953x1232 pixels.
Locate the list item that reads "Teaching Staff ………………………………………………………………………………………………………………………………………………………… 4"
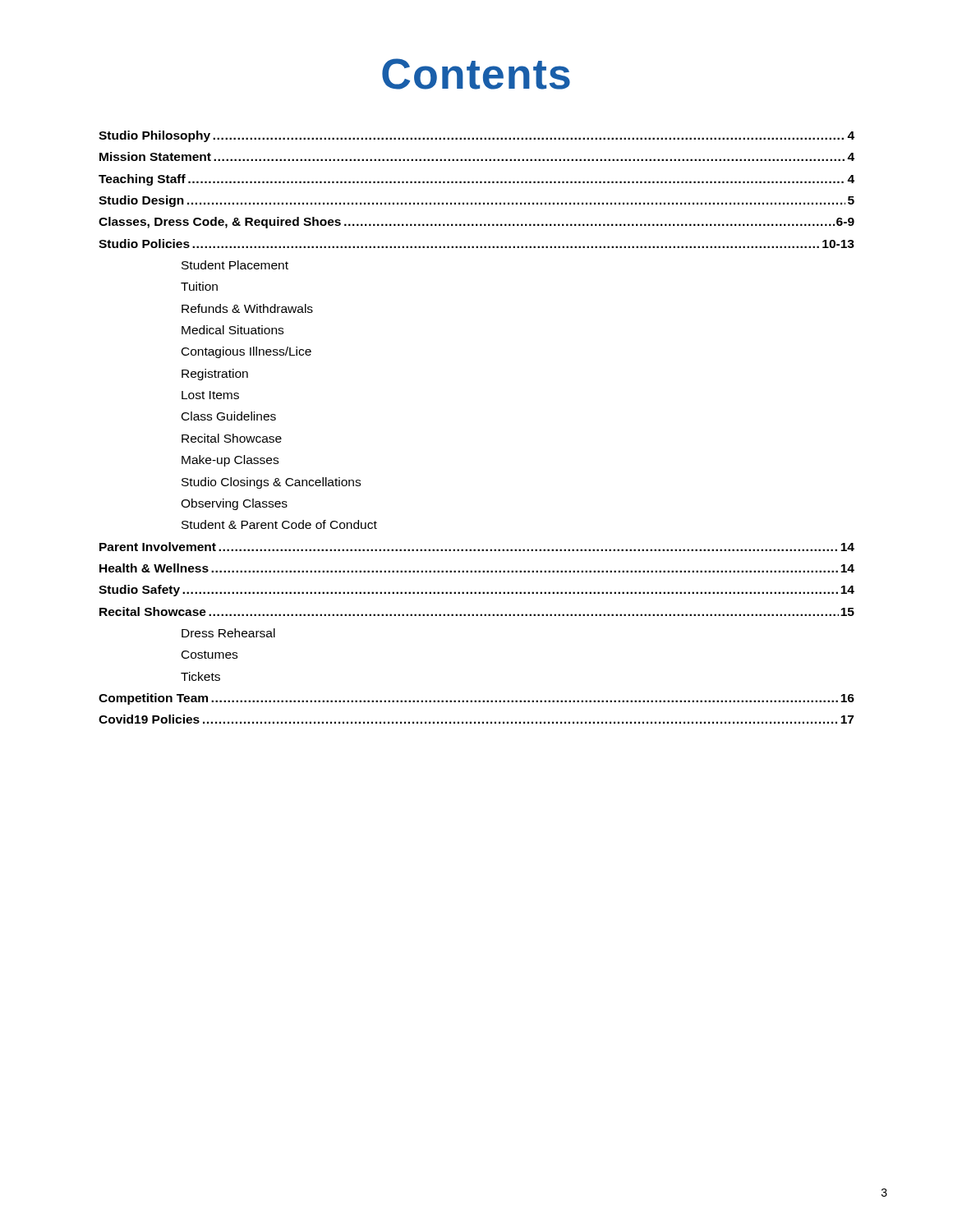coord(476,179)
